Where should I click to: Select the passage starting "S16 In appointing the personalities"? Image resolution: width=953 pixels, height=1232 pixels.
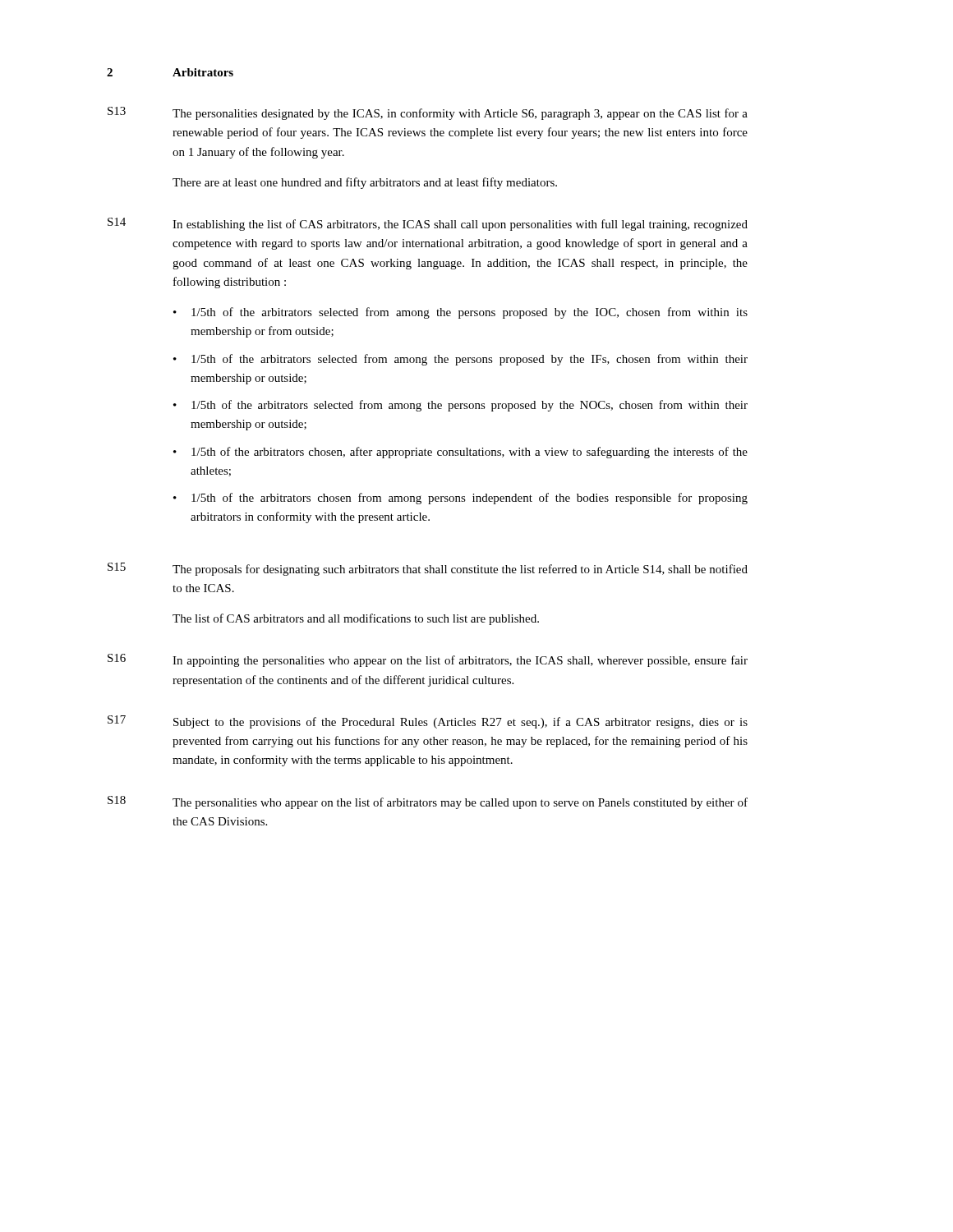(x=427, y=671)
